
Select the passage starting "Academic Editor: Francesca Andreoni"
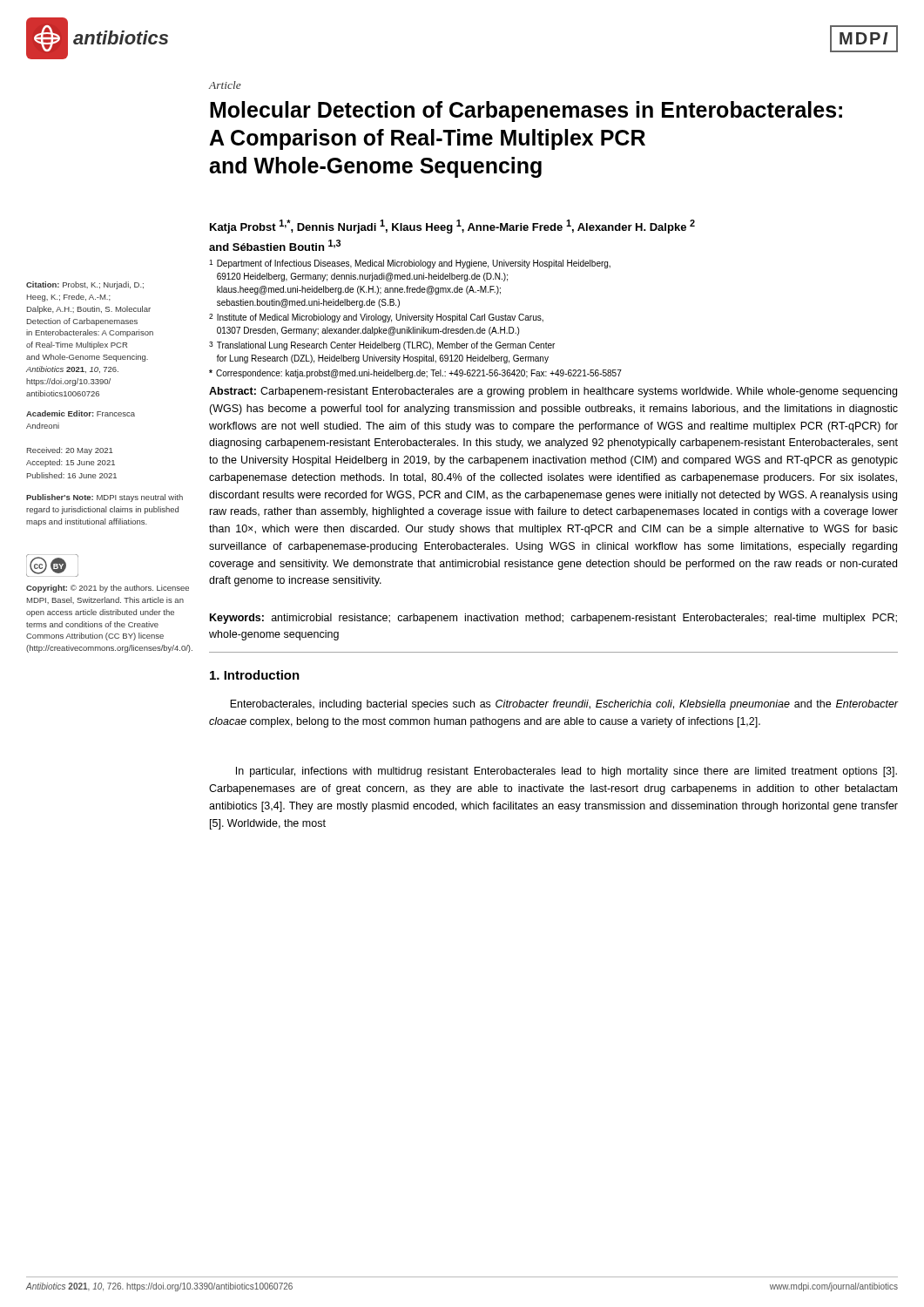pyautogui.click(x=81, y=419)
